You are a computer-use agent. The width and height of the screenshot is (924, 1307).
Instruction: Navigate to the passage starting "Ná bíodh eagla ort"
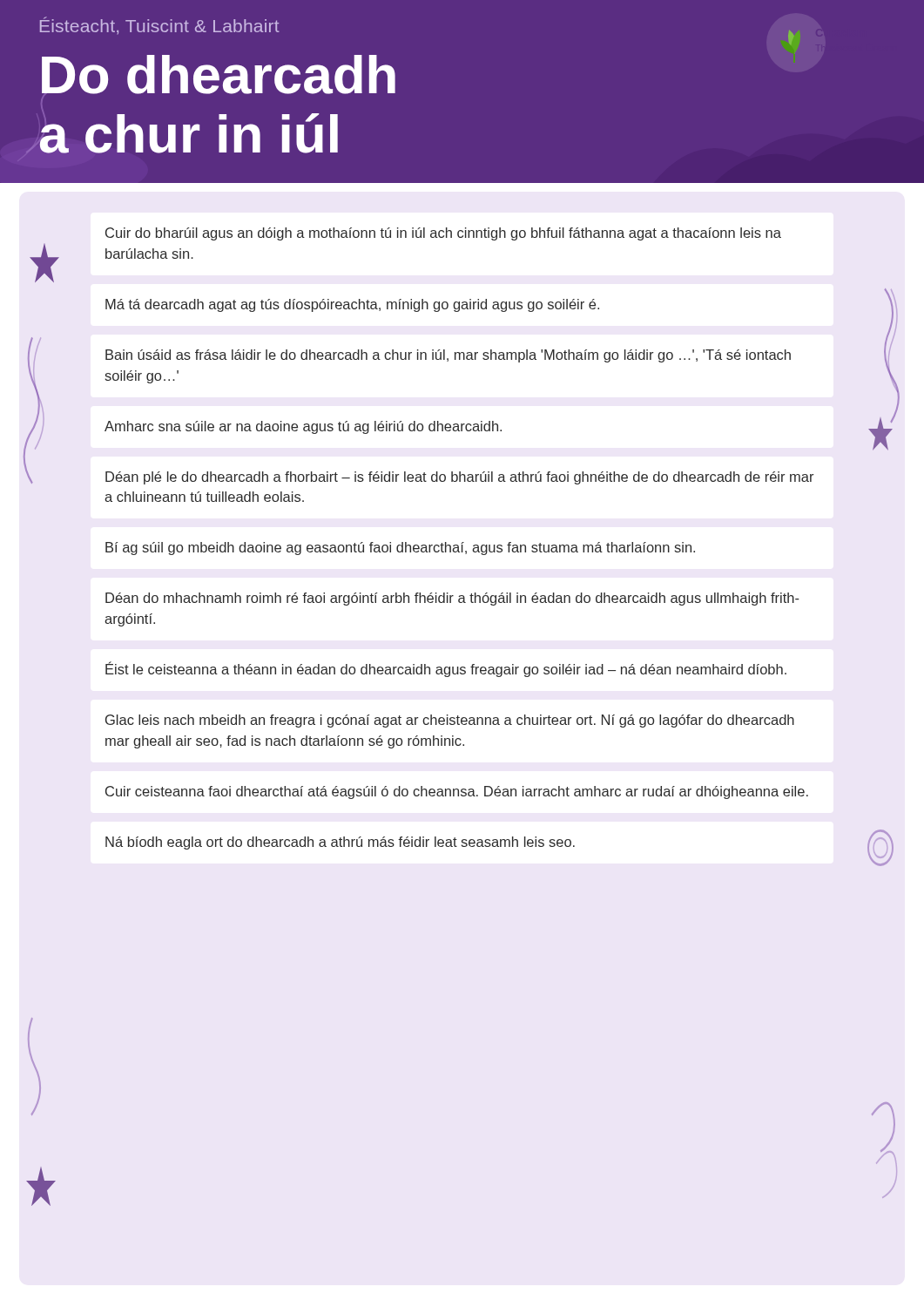pos(340,842)
